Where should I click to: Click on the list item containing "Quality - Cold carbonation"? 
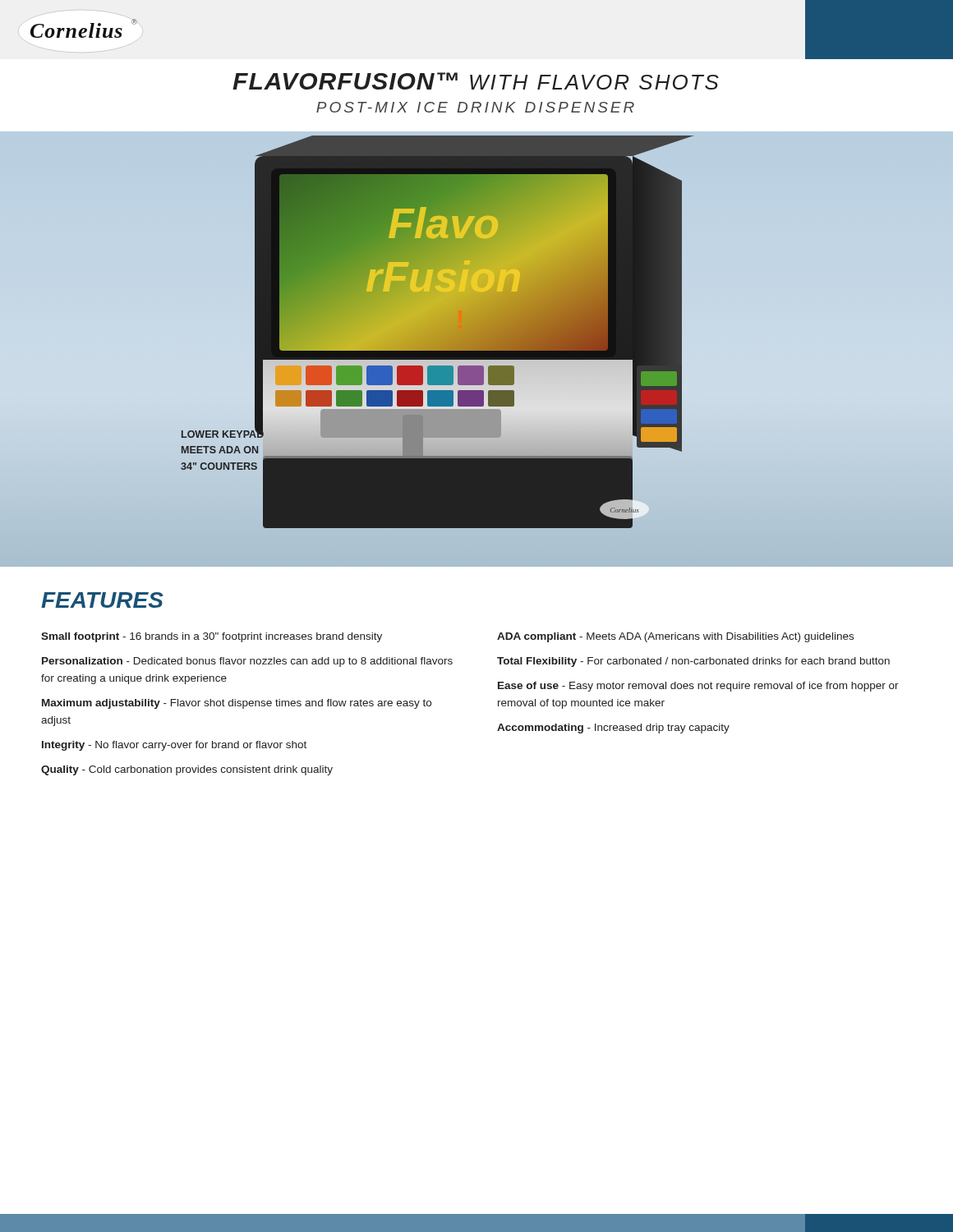coord(187,769)
